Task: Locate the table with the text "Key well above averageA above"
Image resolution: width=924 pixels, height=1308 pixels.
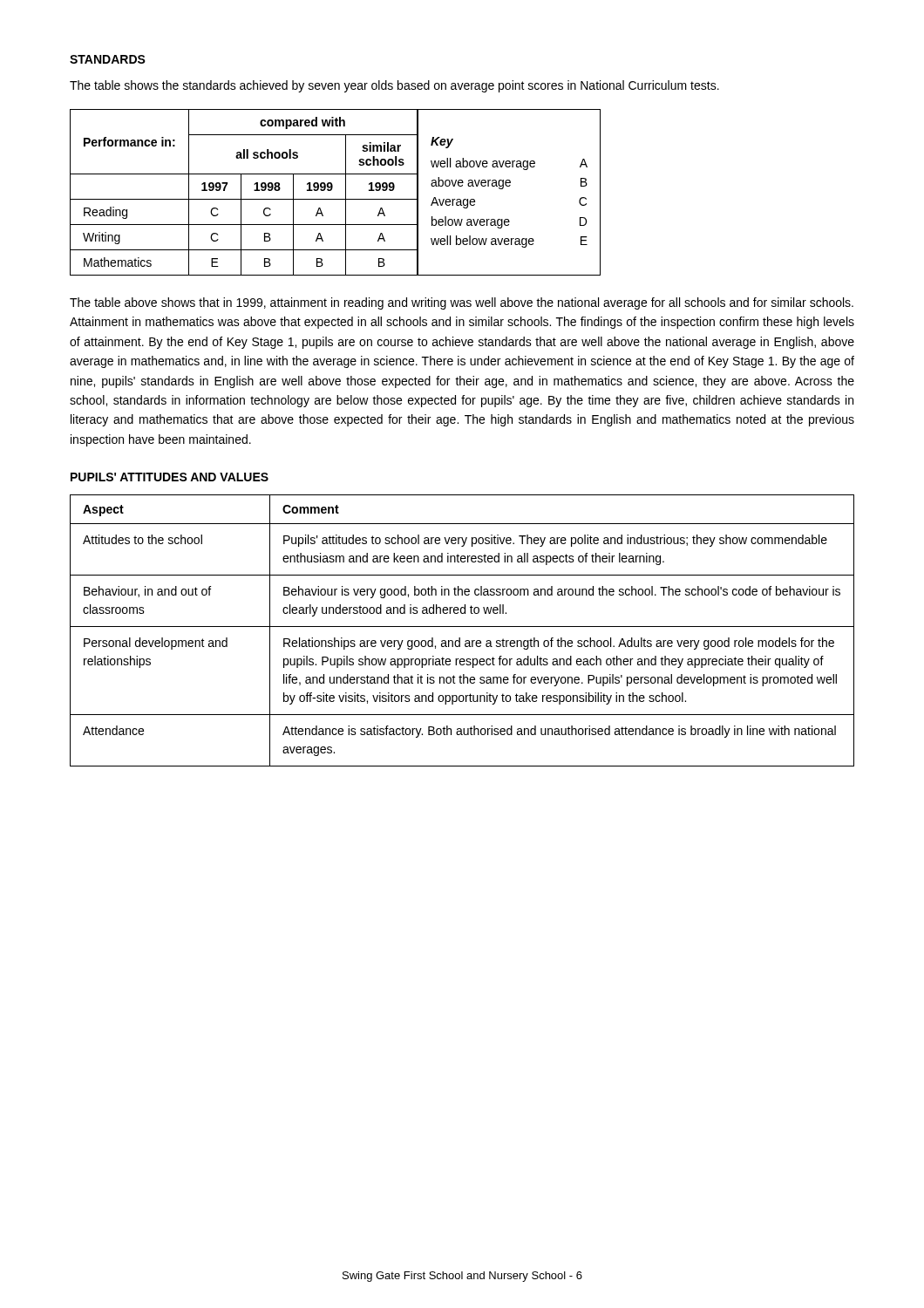Action: click(509, 192)
